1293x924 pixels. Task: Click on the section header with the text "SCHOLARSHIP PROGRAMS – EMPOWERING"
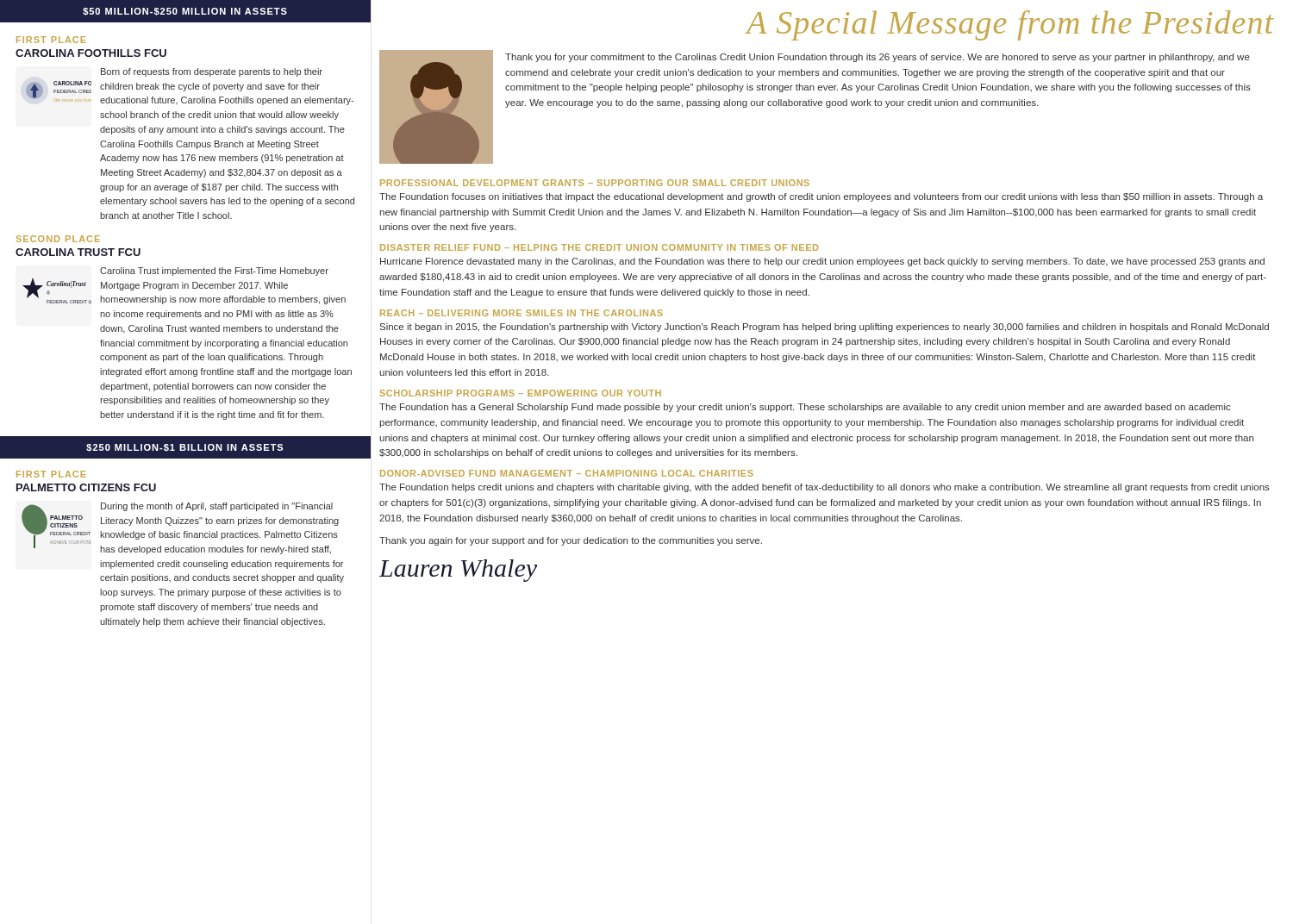point(521,393)
